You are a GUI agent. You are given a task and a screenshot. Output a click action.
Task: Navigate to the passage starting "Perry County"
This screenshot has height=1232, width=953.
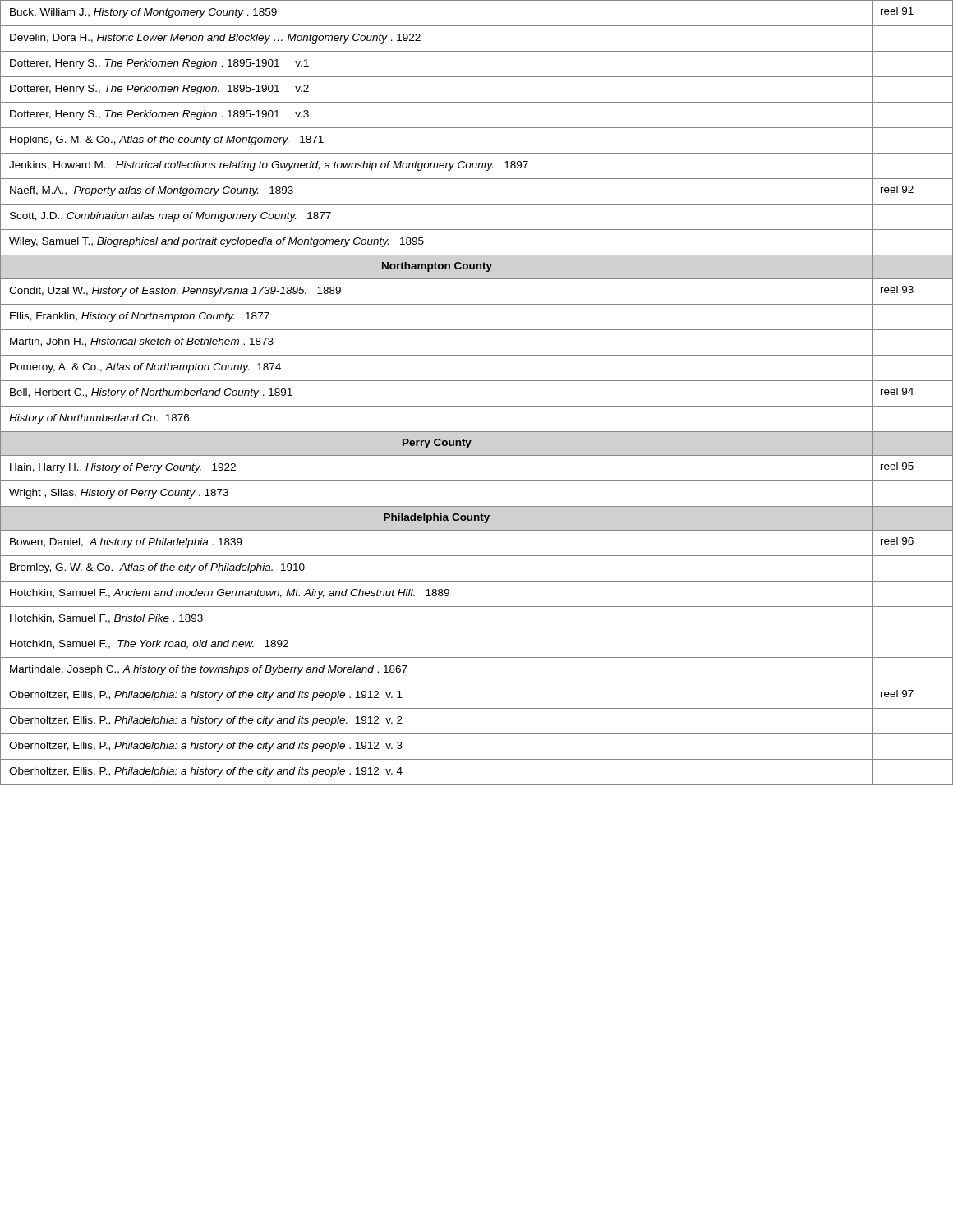(x=476, y=444)
